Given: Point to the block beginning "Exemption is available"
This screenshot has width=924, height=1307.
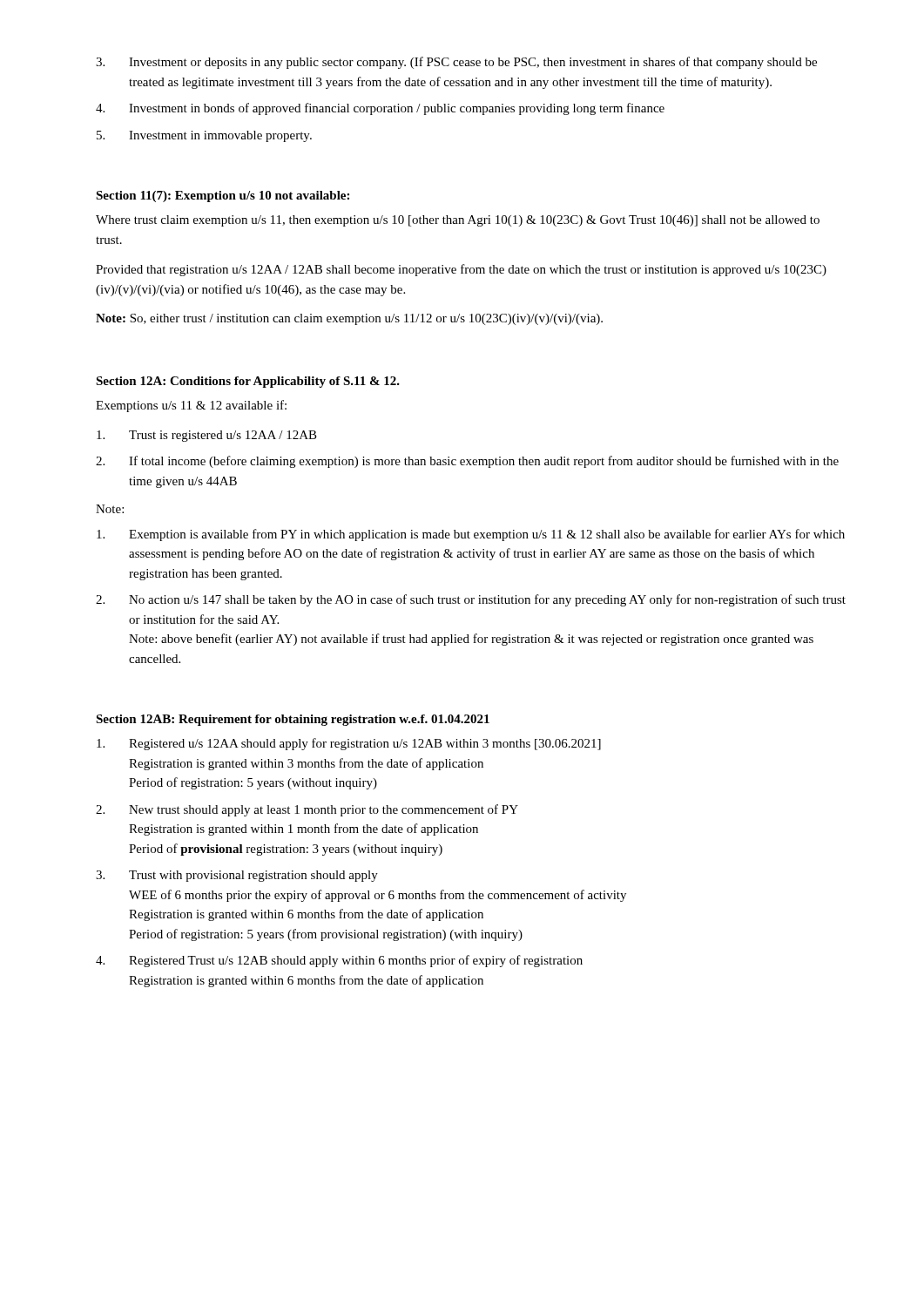Looking at the screenshot, I should tap(471, 554).
